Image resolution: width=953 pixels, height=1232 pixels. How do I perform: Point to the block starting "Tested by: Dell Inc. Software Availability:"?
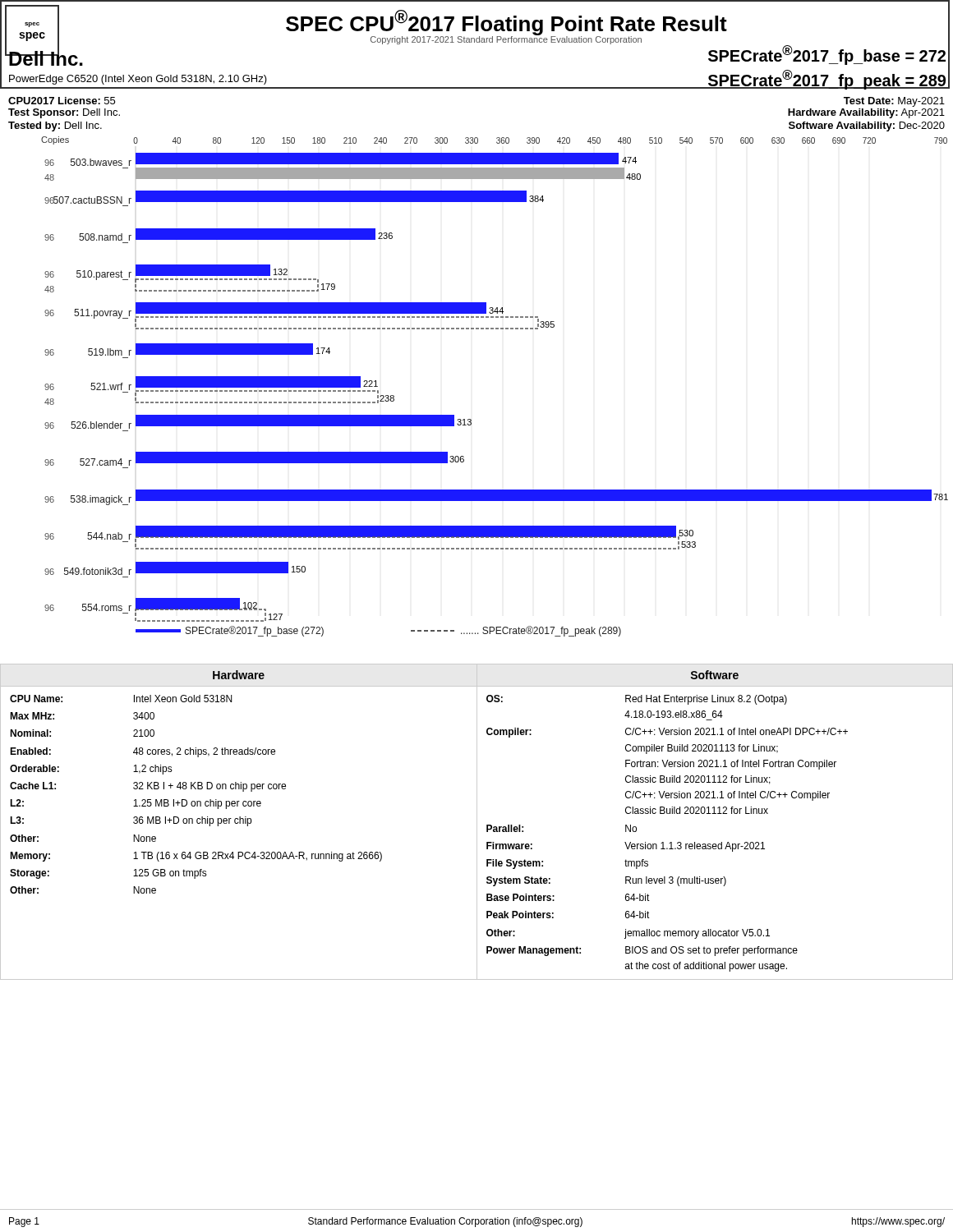[x=51, y=126]
